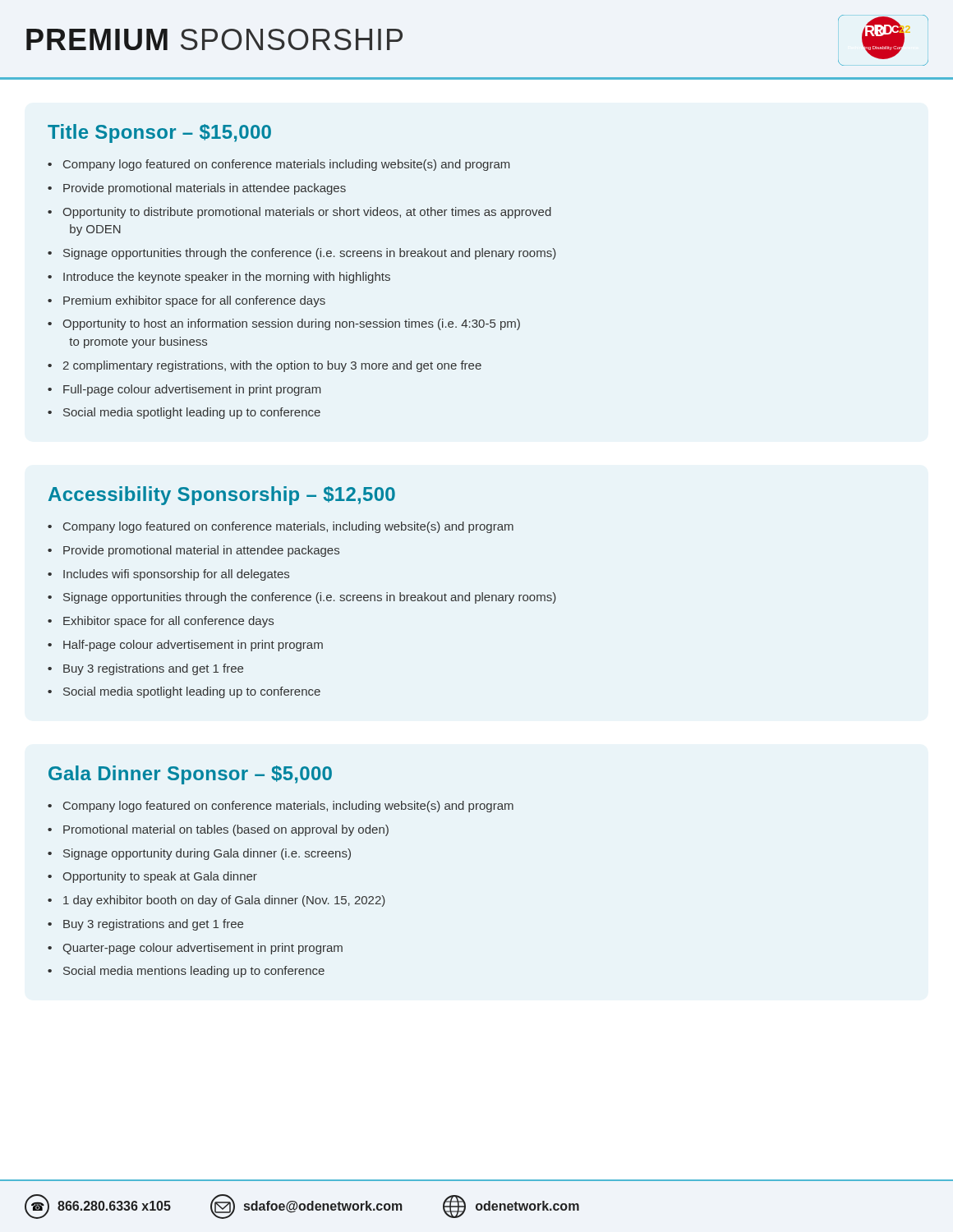The height and width of the screenshot is (1232, 953).
Task: Navigate to the block starting "•Full-page colour advertisement in print program"
Action: pos(185,389)
